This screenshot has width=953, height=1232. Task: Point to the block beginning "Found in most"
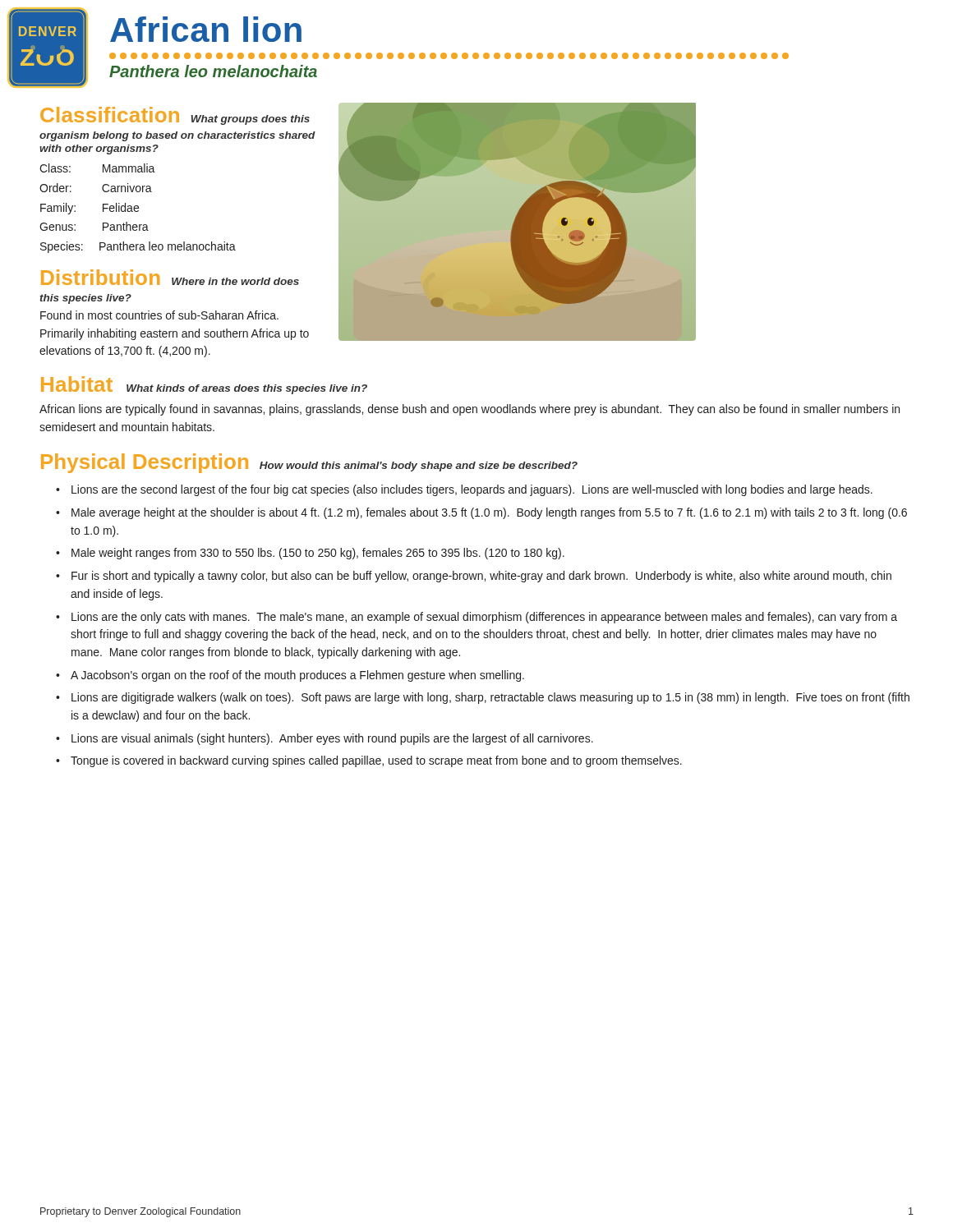[174, 333]
